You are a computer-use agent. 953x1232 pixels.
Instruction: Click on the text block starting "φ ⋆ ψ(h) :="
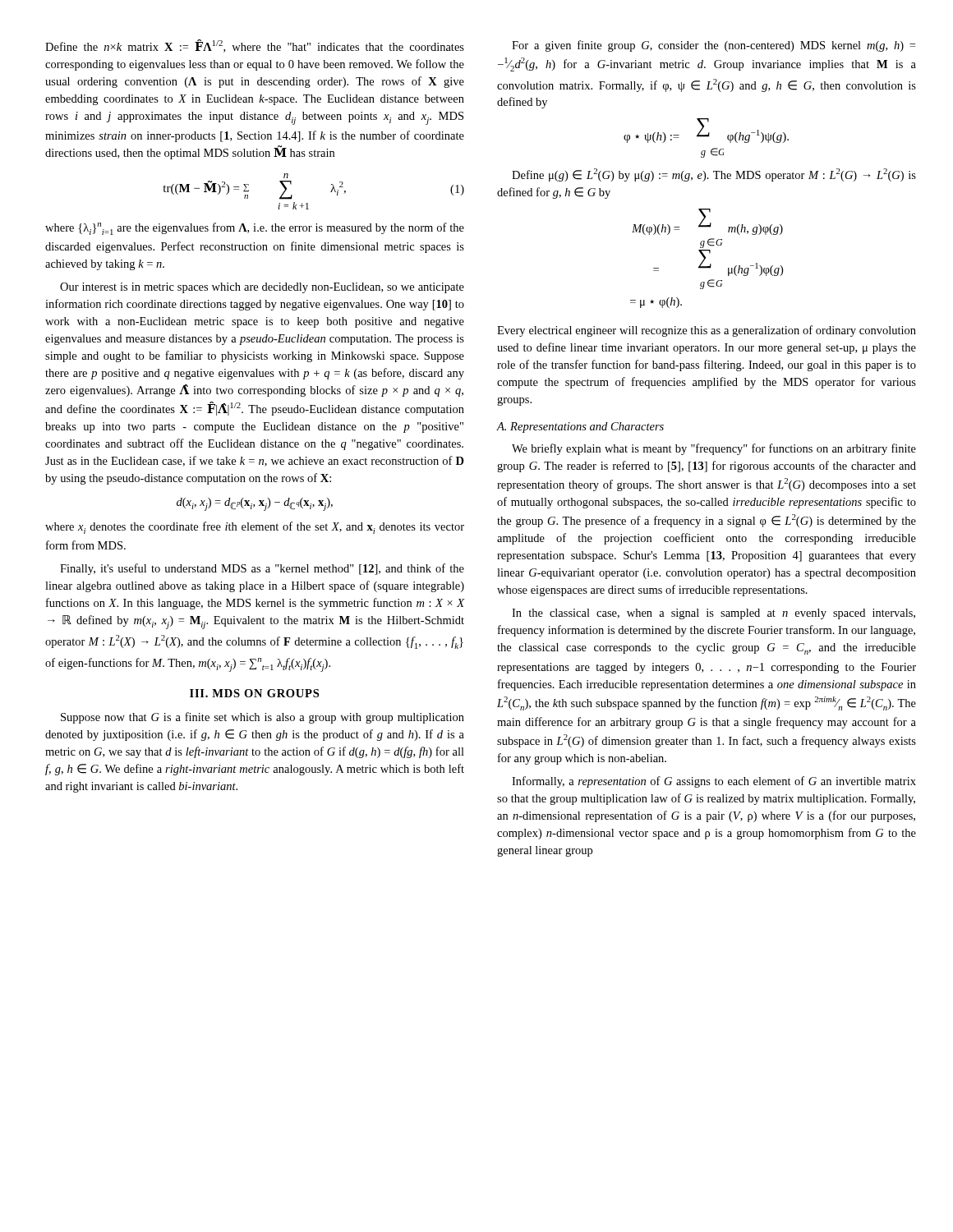707,138
